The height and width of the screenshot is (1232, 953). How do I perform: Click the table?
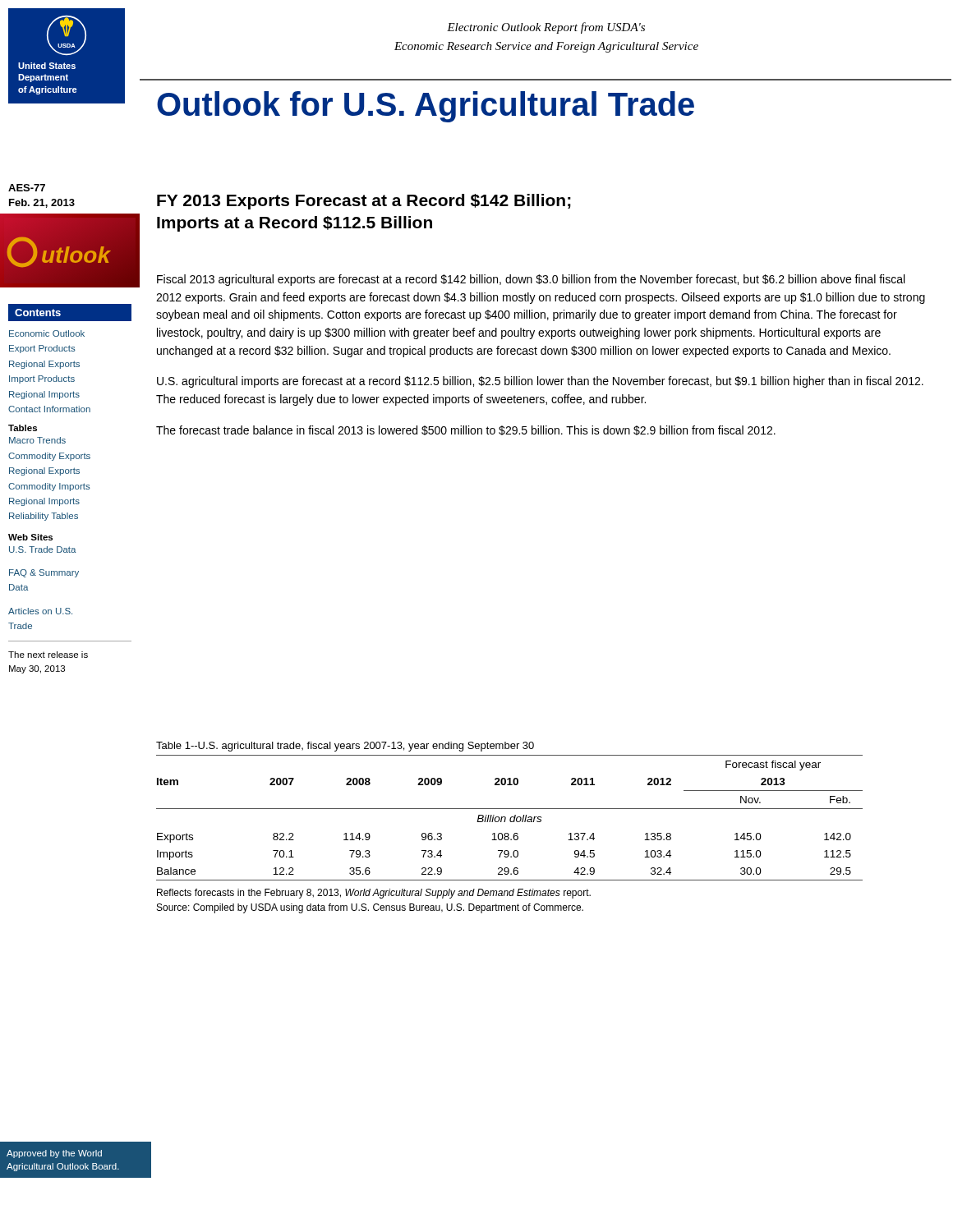click(x=542, y=818)
